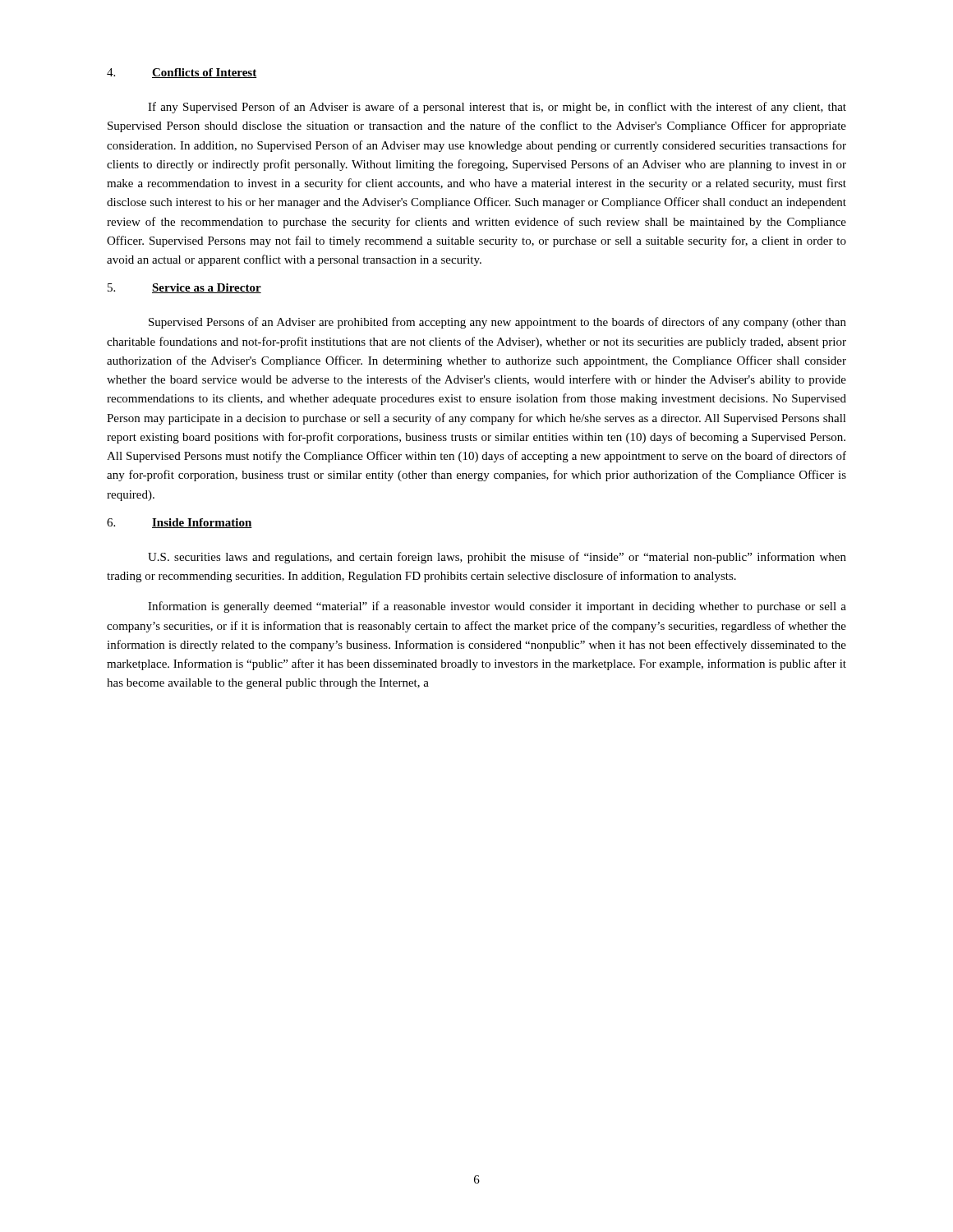Image resolution: width=953 pixels, height=1232 pixels.
Task: Select the text block starting "U.S. securities laws and regulations, and"
Action: (476, 567)
